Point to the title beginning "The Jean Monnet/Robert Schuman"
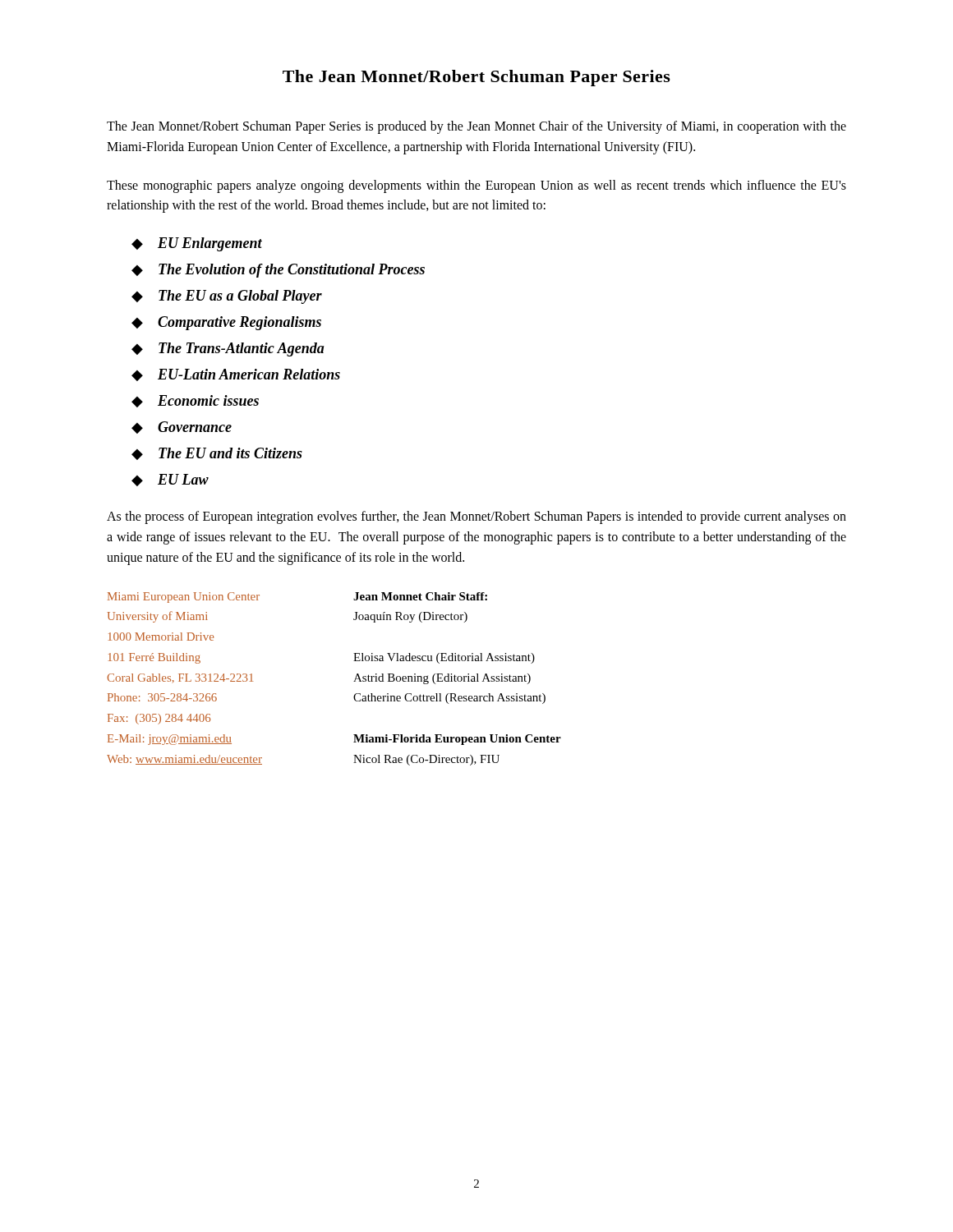This screenshot has width=953, height=1232. click(x=476, y=76)
